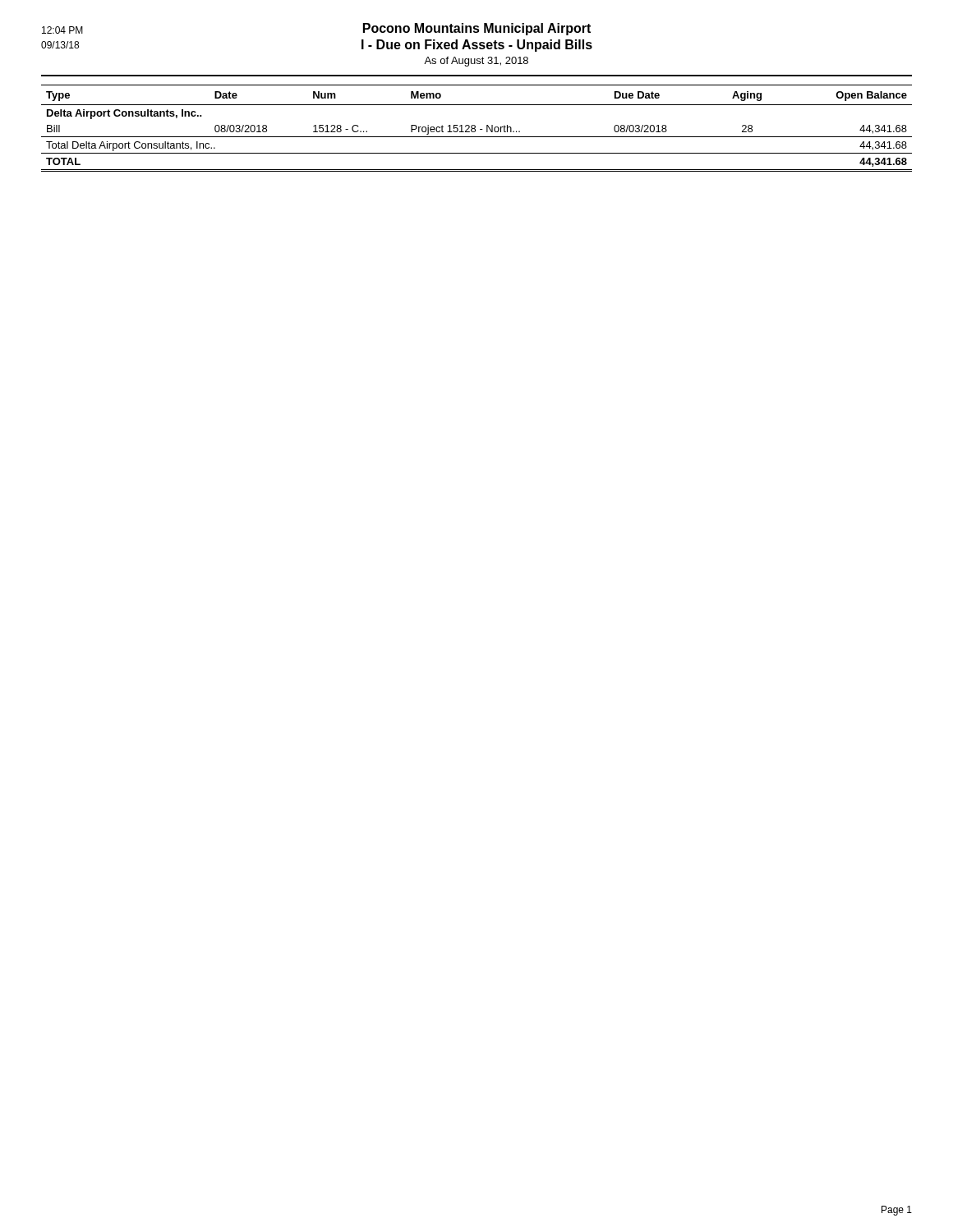Select the title with the text "Pocono Mountains Municipal"
Viewport: 953px width, 1232px height.
tap(476, 43)
